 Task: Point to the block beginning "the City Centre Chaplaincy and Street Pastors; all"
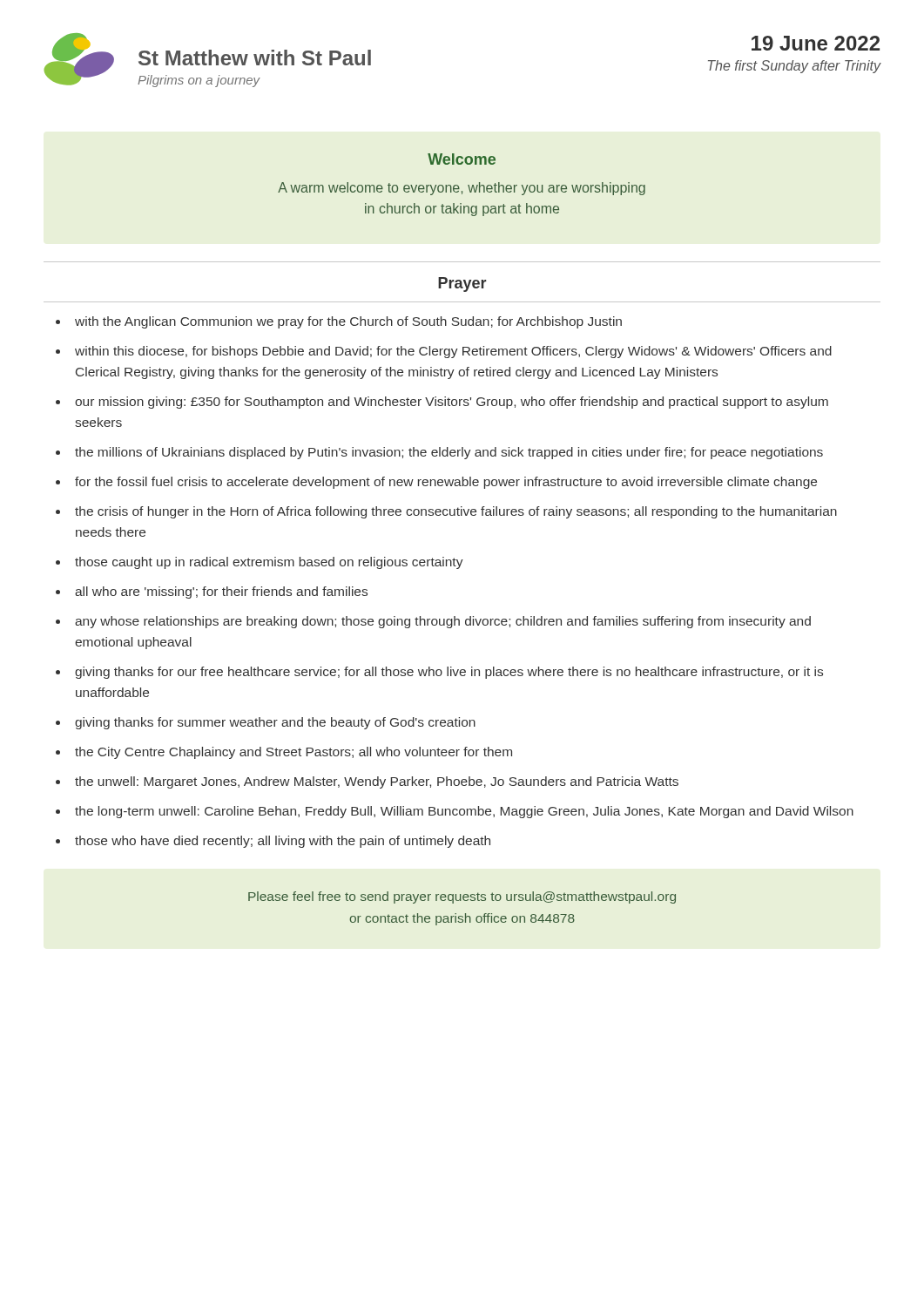click(294, 752)
